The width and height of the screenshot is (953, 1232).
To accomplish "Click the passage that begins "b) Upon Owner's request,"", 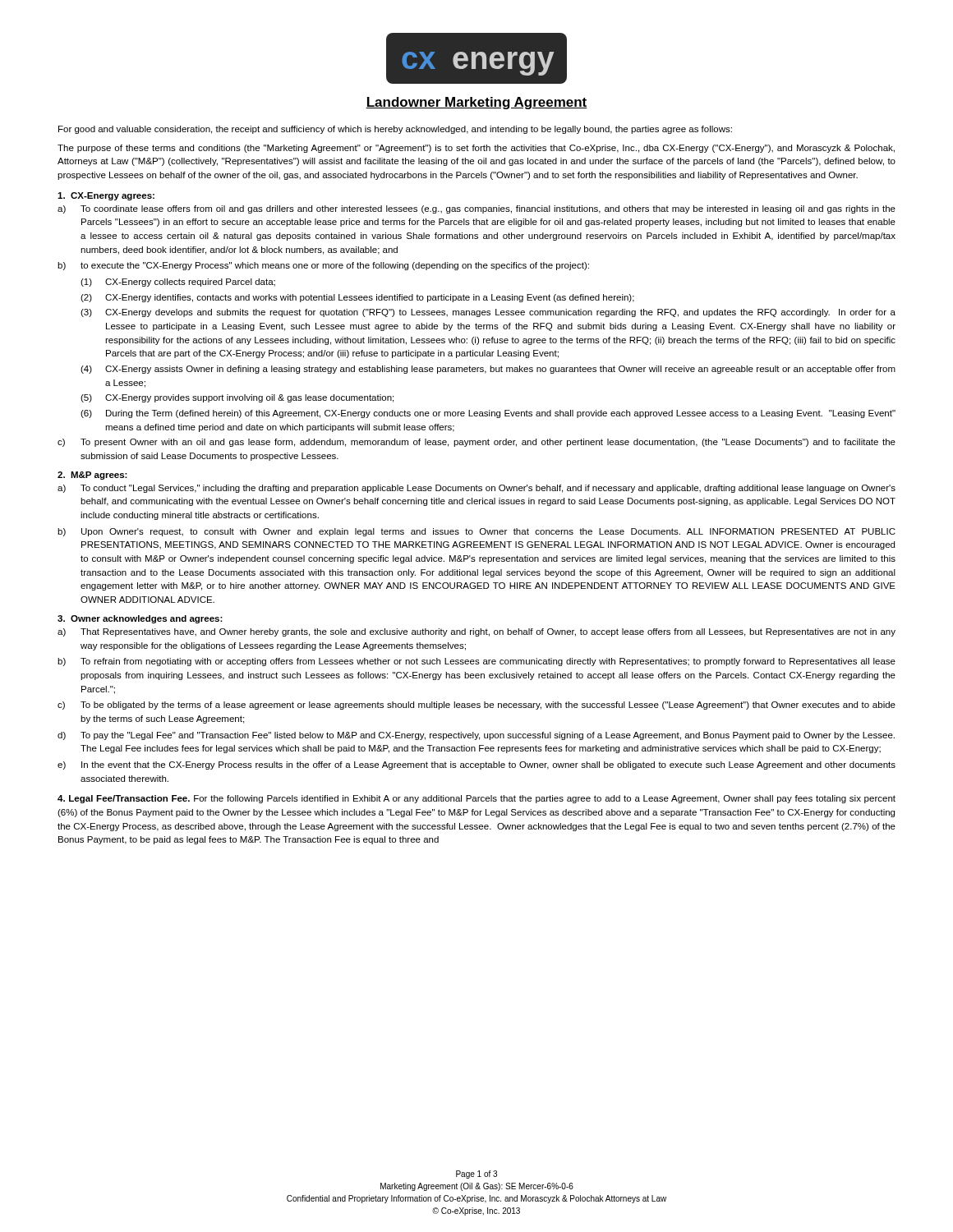I will click(x=476, y=566).
